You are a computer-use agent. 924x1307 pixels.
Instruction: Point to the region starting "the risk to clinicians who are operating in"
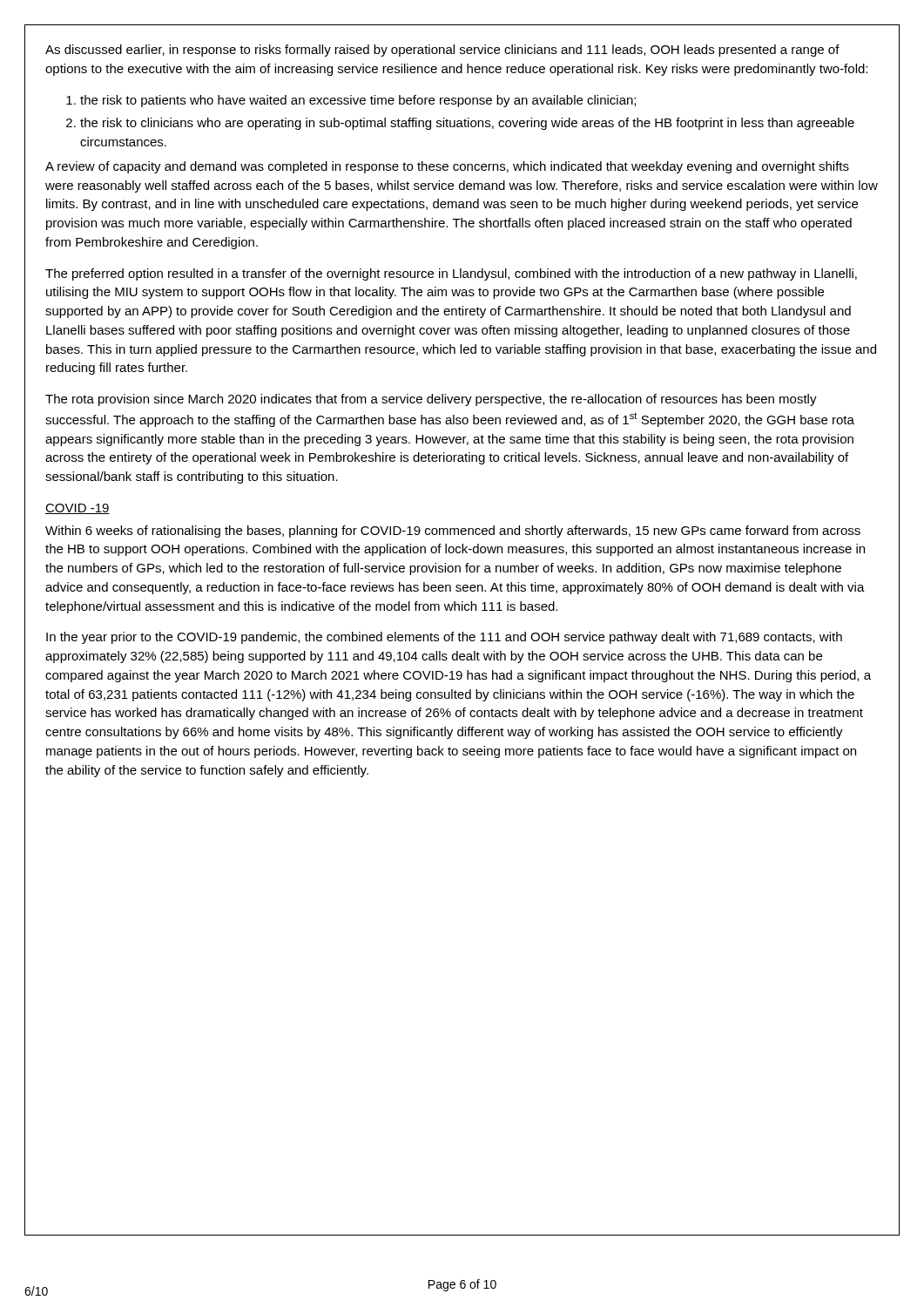coord(467,132)
